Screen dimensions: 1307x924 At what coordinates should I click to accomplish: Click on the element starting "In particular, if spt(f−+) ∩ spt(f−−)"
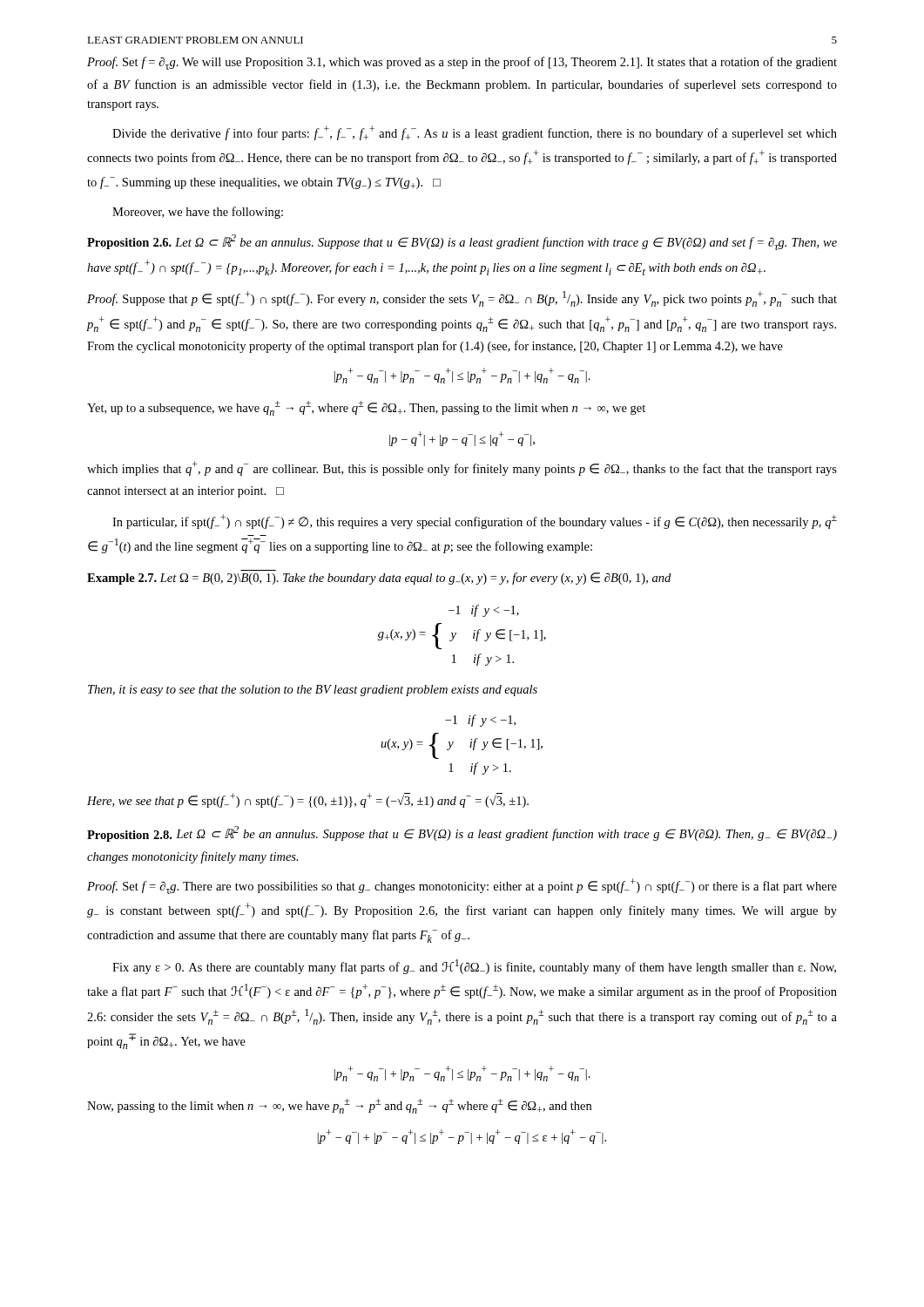pos(462,534)
